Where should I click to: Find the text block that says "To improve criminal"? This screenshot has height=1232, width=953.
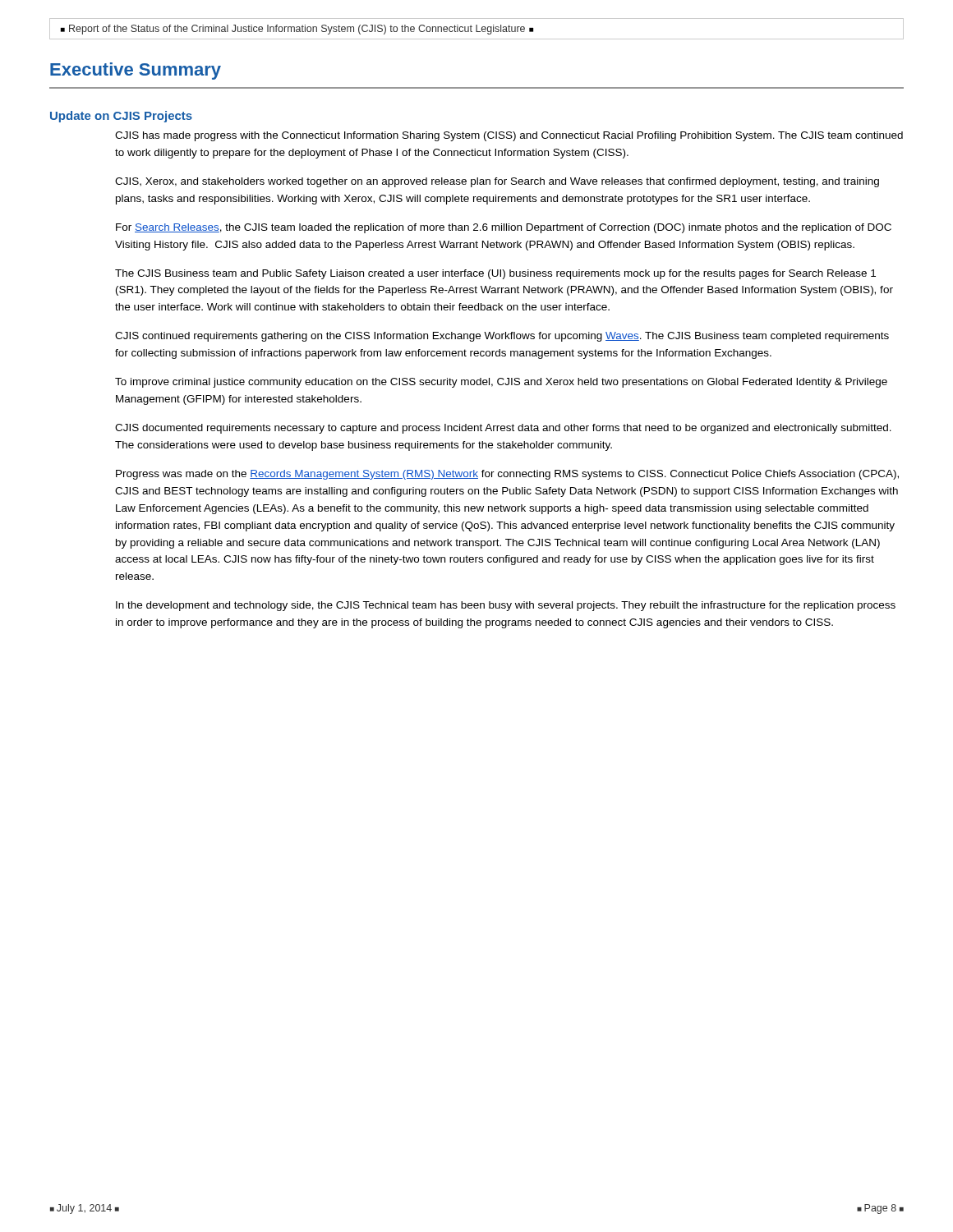501,390
